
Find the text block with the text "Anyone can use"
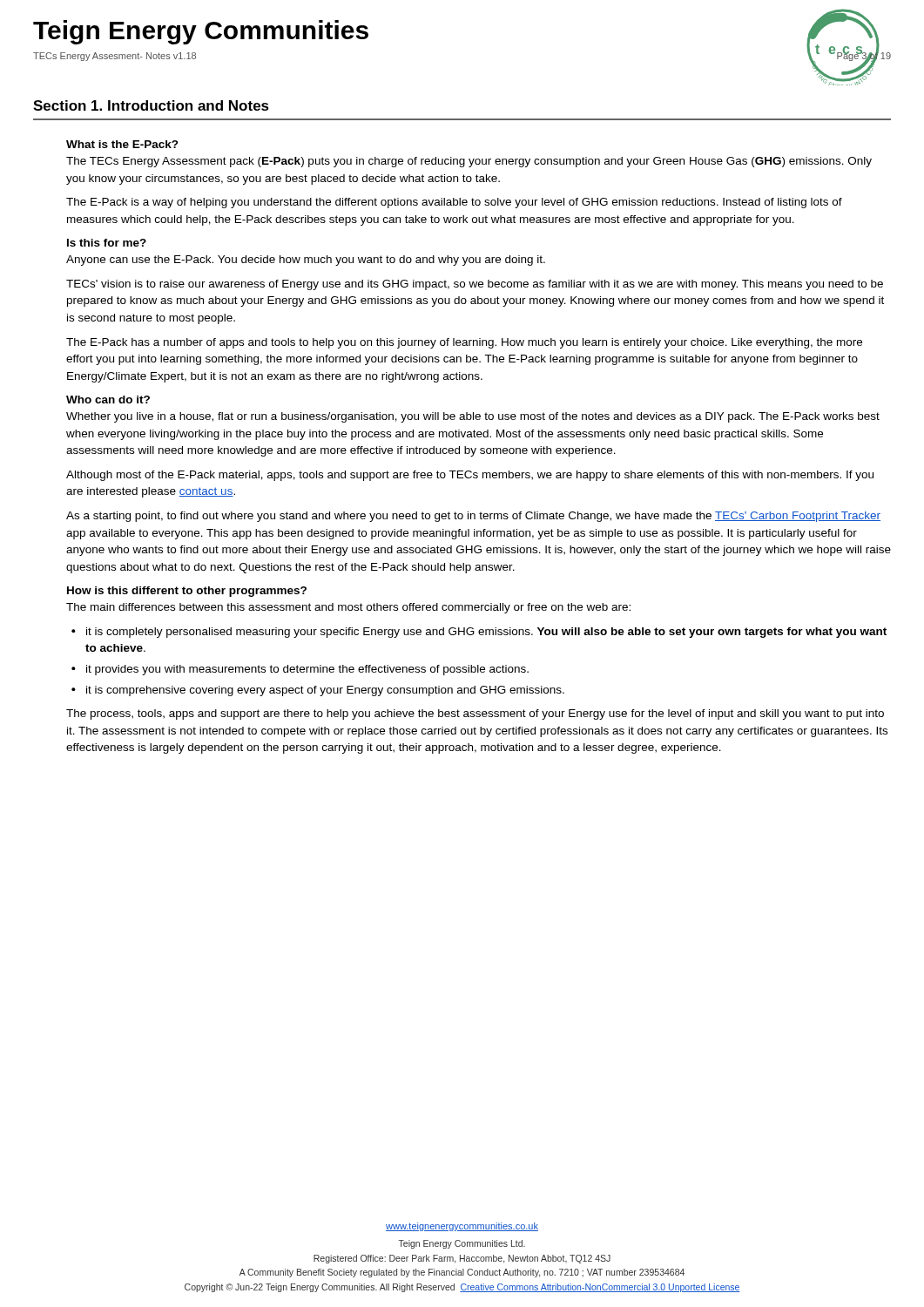pyautogui.click(x=306, y=259)
